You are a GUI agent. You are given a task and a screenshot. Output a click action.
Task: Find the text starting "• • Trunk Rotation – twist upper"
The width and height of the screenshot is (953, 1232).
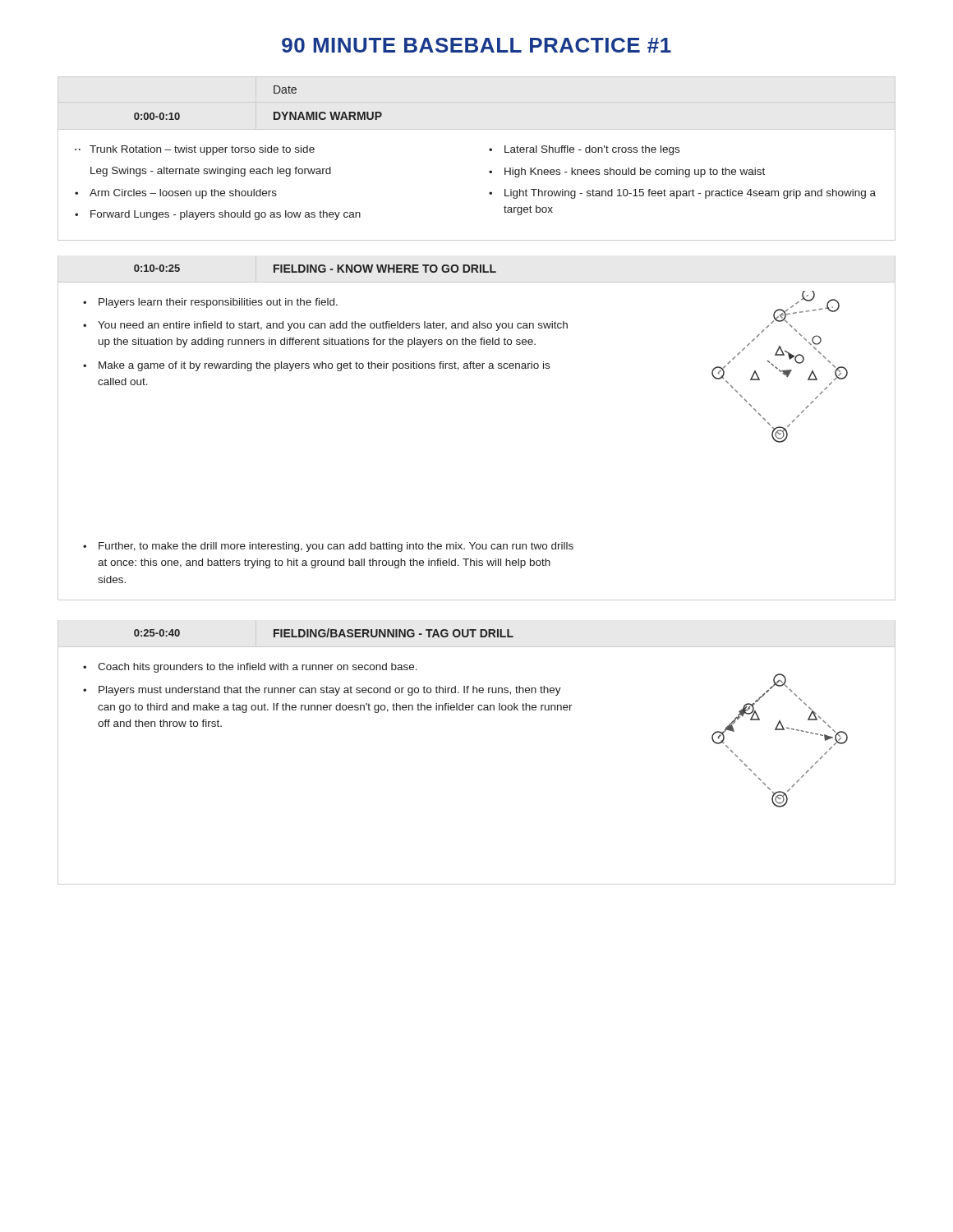(x=195, y=150)
